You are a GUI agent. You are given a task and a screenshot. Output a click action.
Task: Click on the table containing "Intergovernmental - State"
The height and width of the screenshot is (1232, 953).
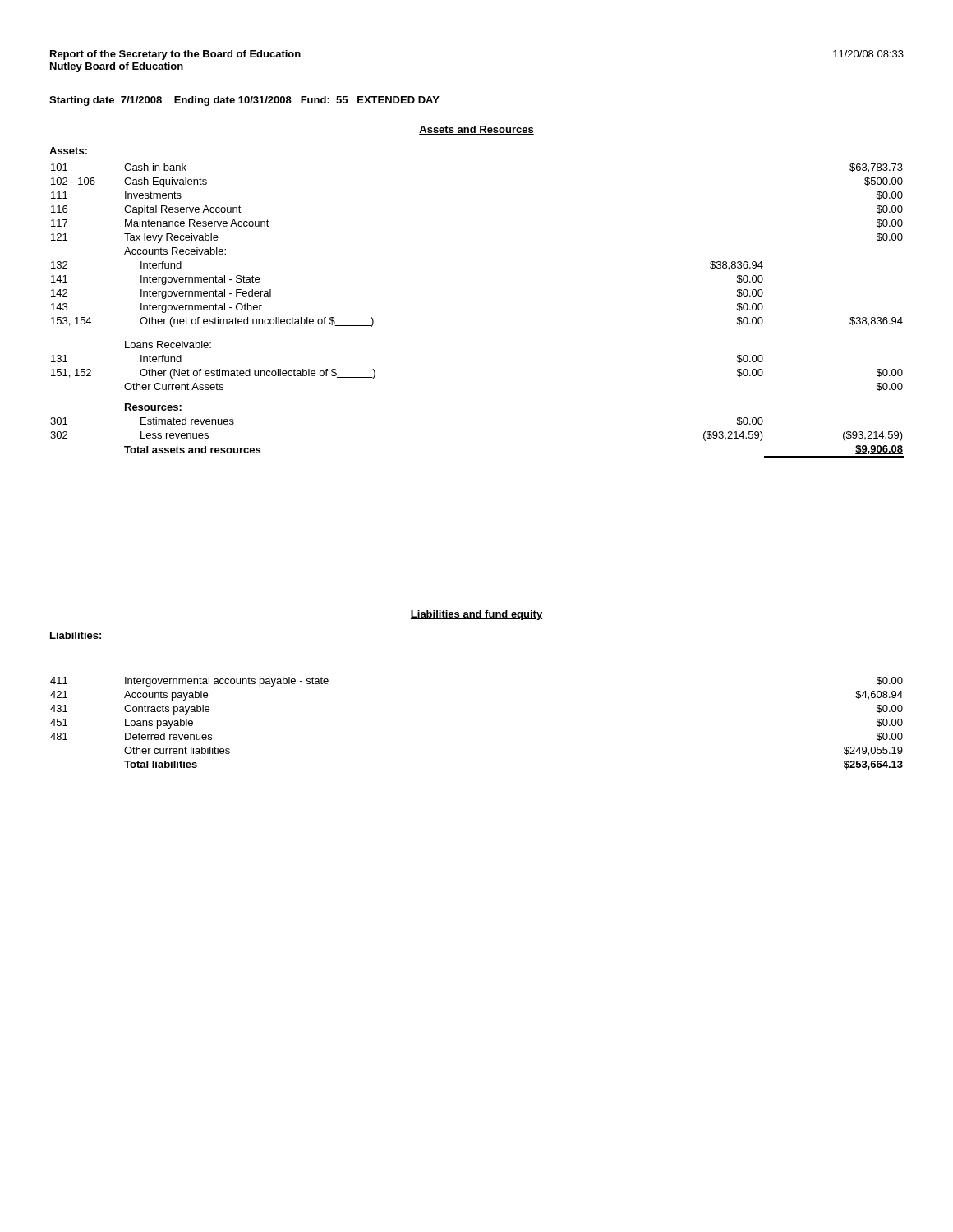476,309
